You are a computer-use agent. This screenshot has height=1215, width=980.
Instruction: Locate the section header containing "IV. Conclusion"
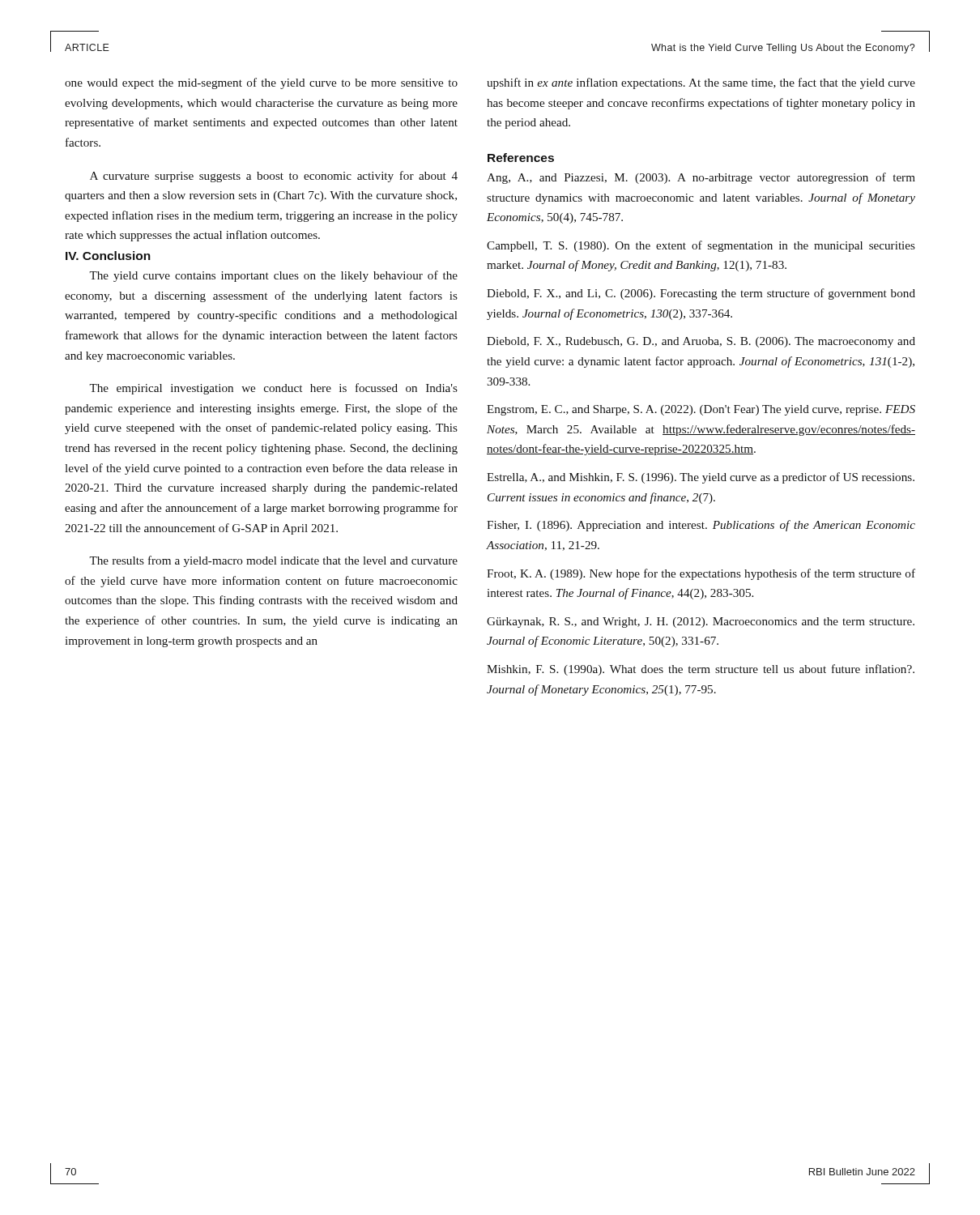(x=108, y=256)
